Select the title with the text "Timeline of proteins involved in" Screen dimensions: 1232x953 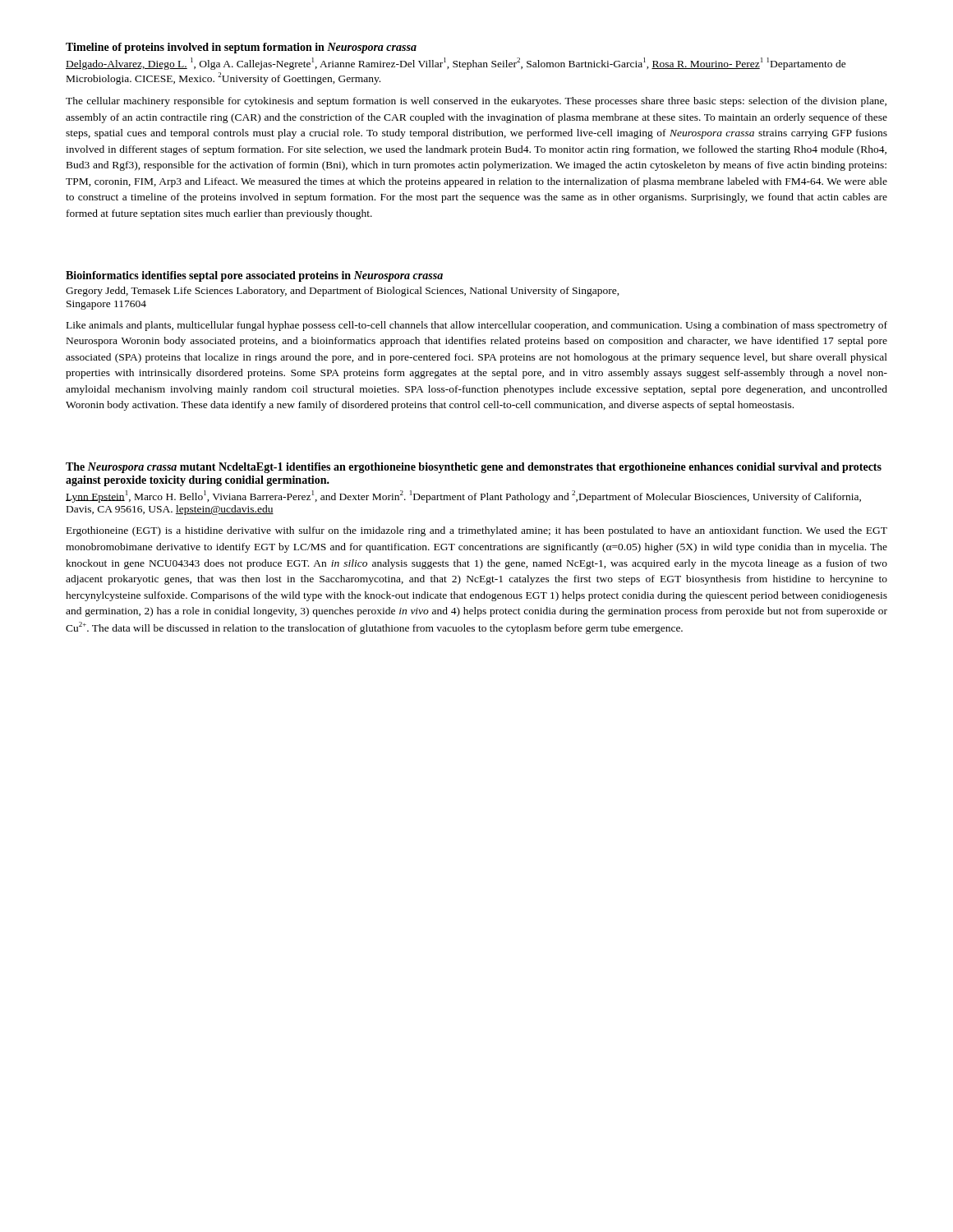[x=241, y=47]
